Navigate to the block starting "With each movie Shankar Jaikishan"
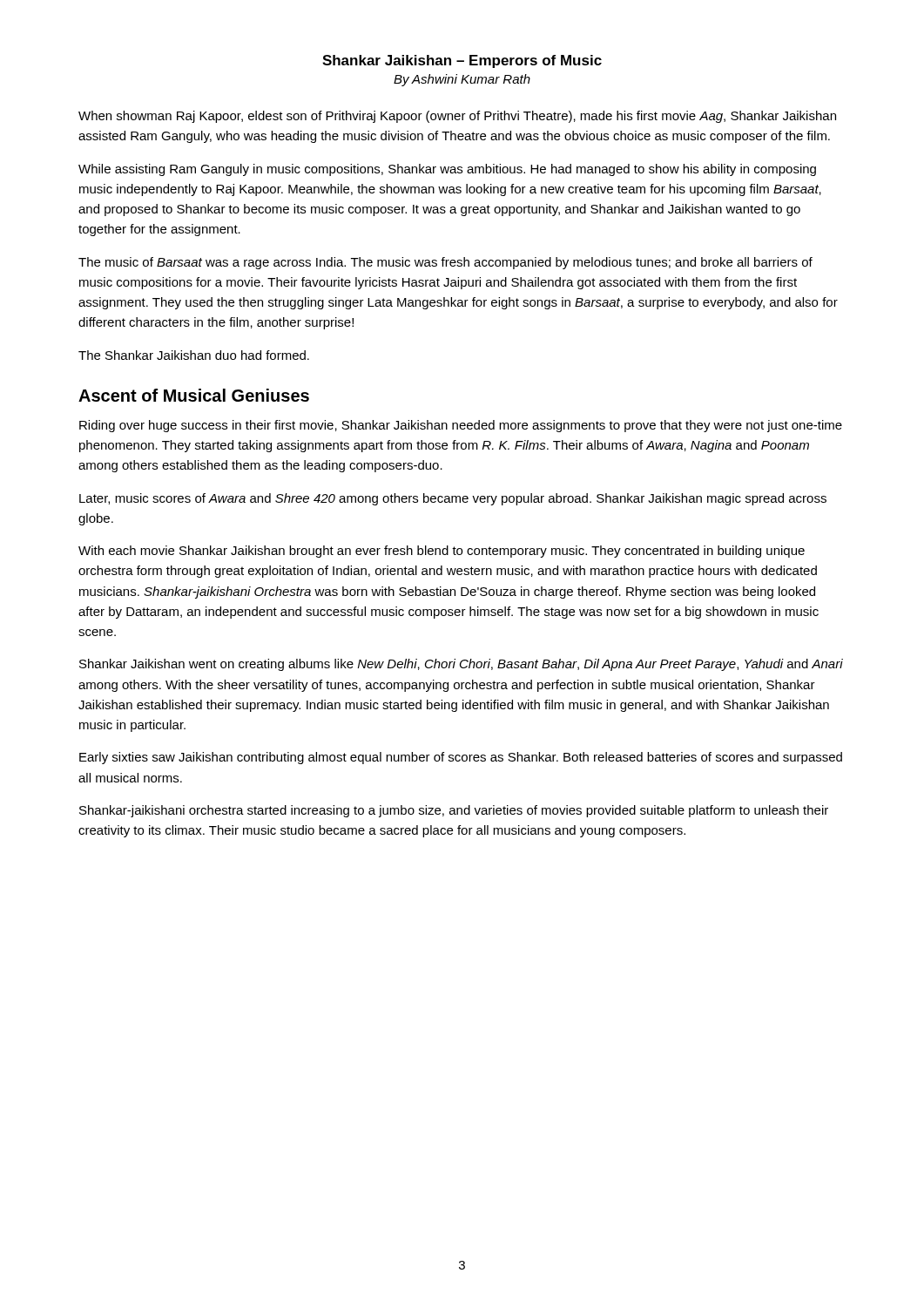The width and height of the screenshot is (924, 1307). (x=462, y=591)
